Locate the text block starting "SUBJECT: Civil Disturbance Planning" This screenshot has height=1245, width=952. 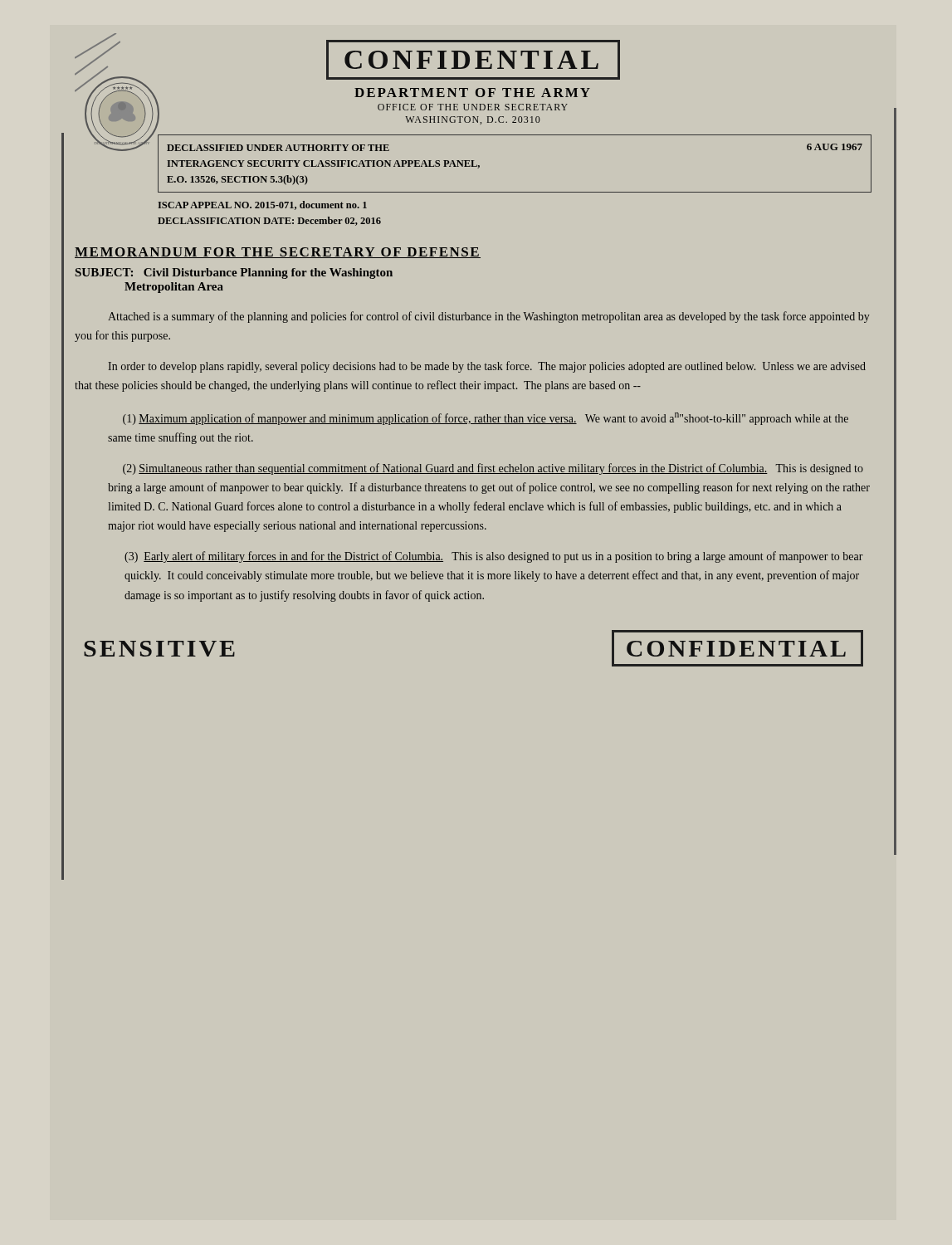pyautogui.click(x=234, y=279)
